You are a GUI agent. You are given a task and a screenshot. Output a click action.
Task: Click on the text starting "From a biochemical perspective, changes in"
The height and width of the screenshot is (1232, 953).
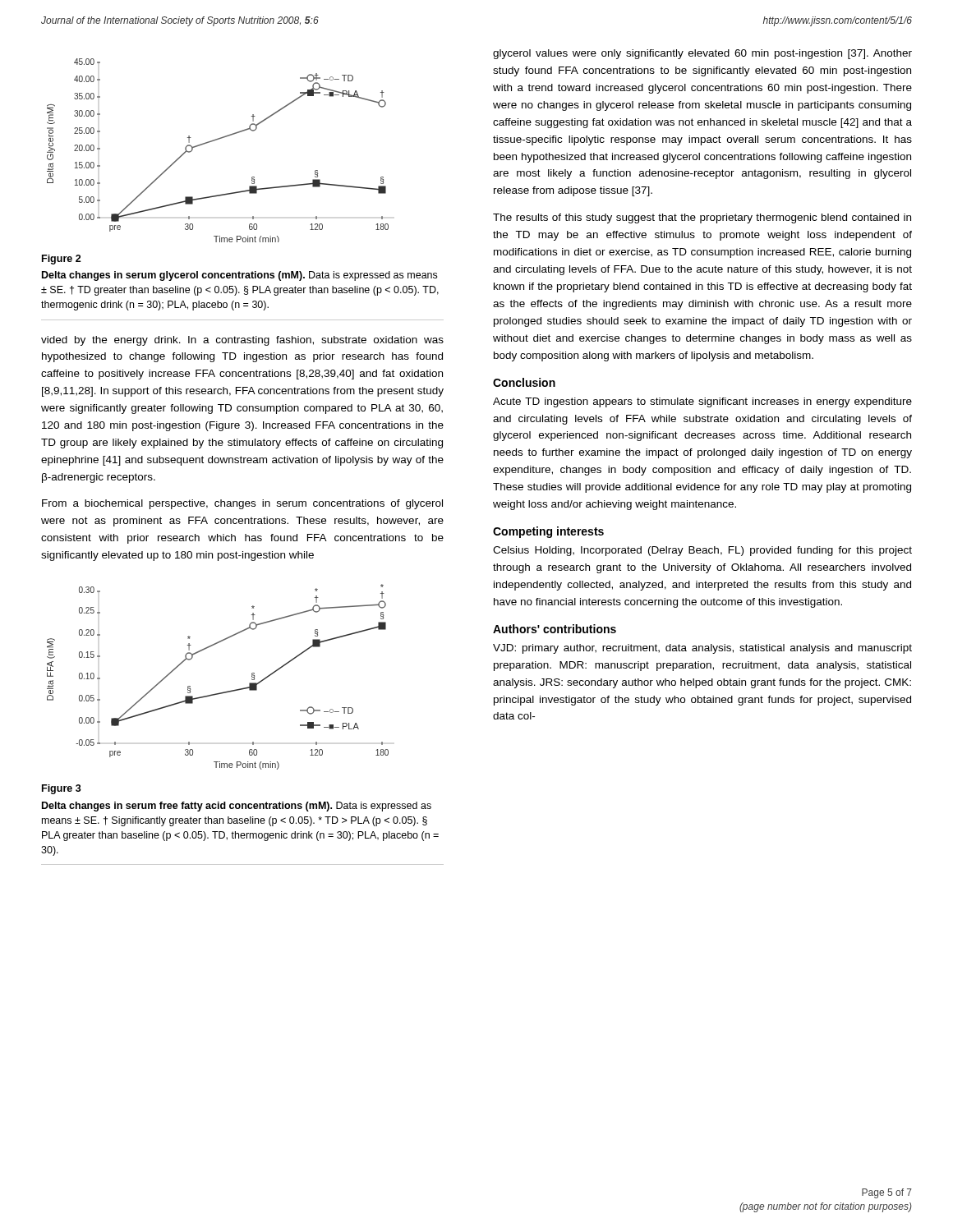point(242,529)
